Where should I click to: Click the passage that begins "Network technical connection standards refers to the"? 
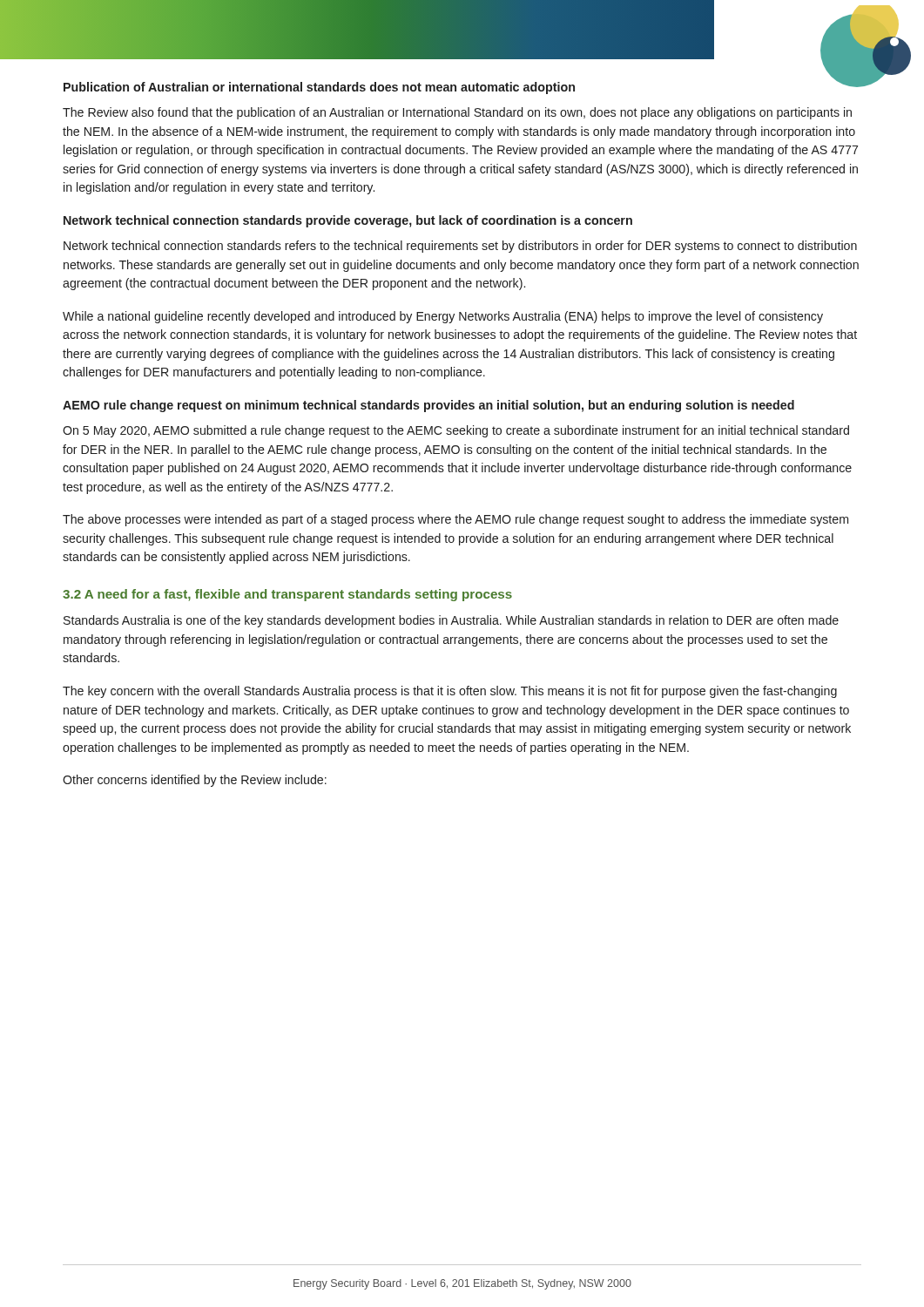coord(461,264)
